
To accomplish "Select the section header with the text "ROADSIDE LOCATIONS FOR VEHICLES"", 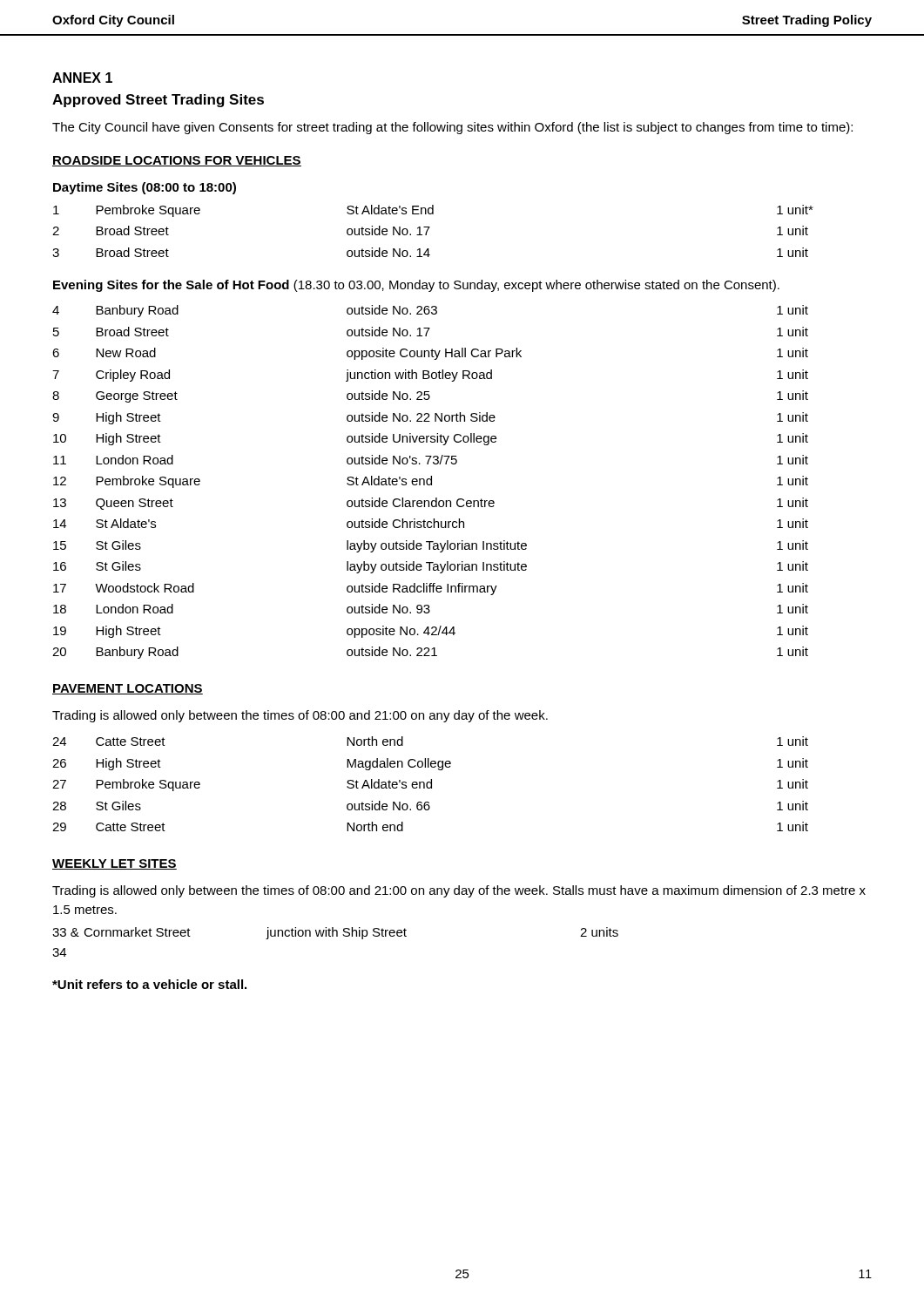I will point(177,160).
